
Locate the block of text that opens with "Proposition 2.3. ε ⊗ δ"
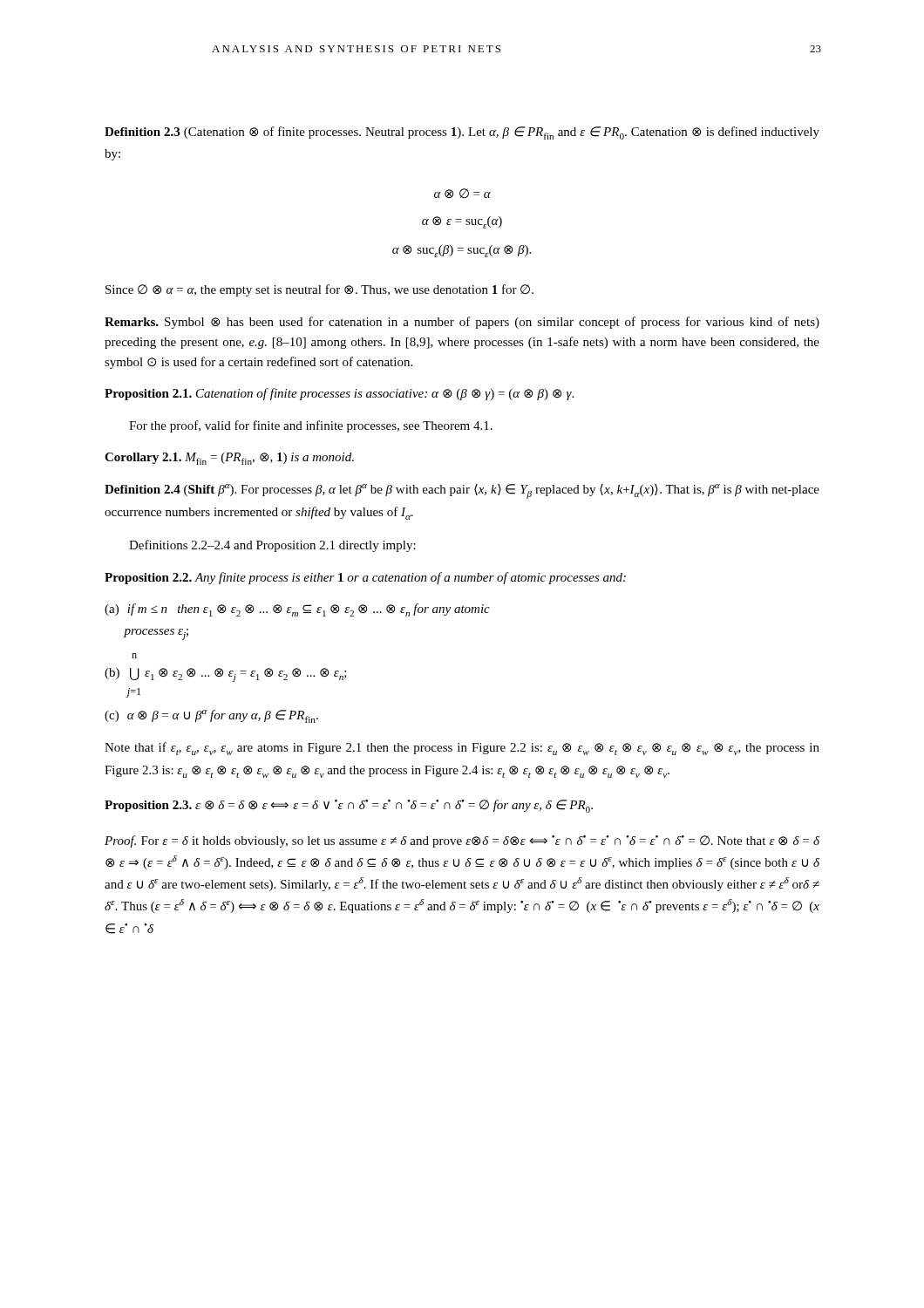462,806
